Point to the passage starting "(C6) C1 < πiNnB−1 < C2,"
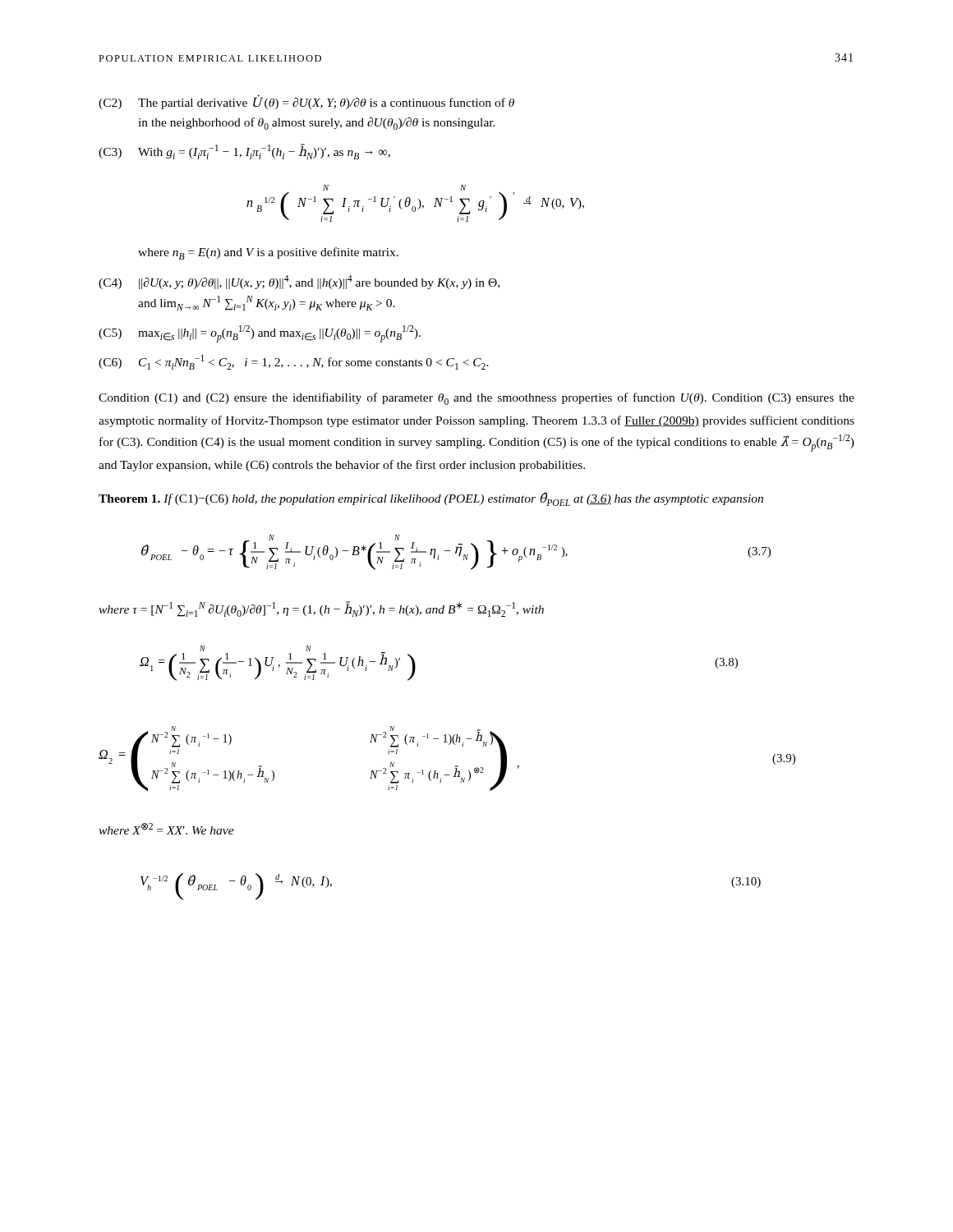 click(476, 363)
